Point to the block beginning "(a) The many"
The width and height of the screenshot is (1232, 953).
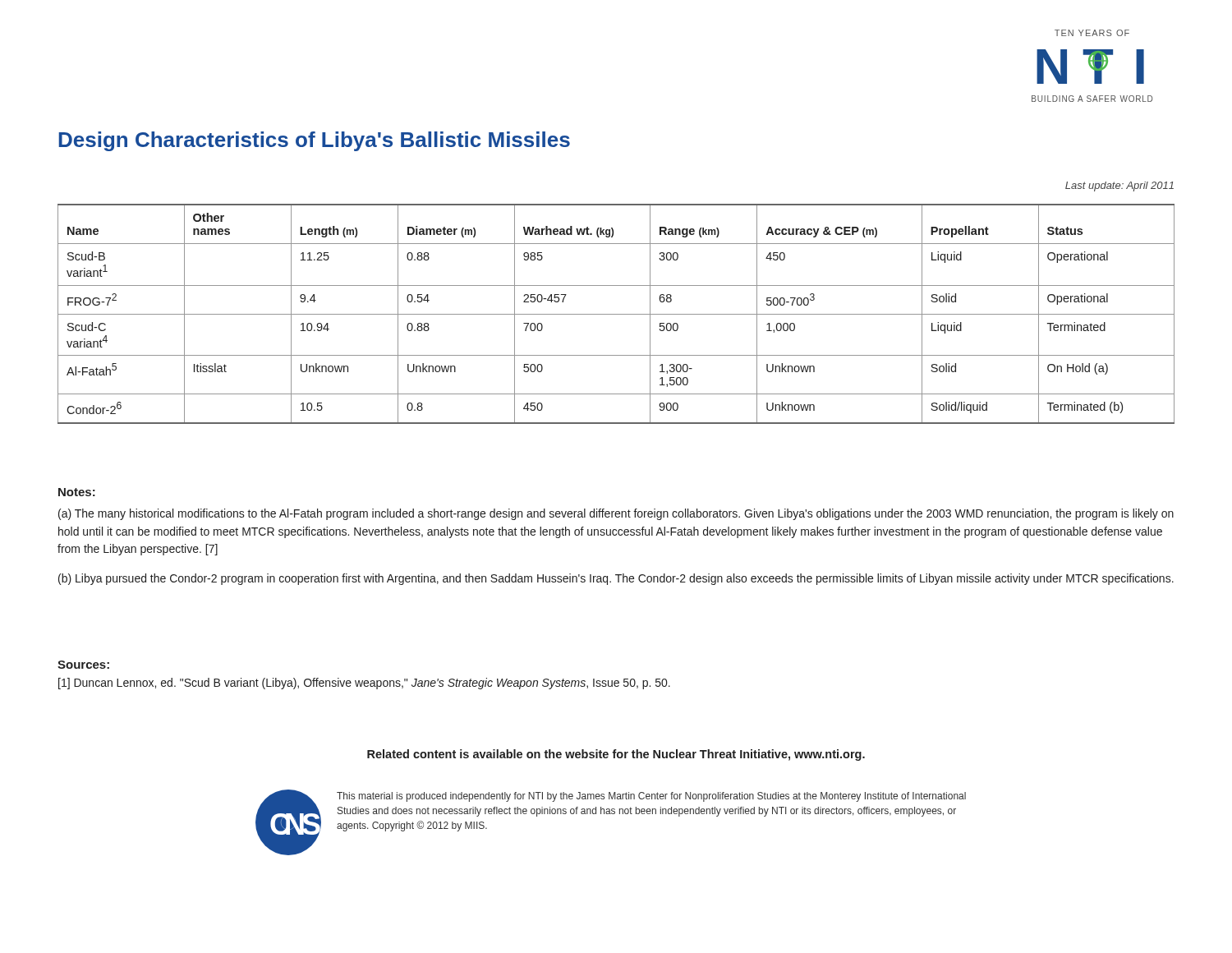coord(616,531)
